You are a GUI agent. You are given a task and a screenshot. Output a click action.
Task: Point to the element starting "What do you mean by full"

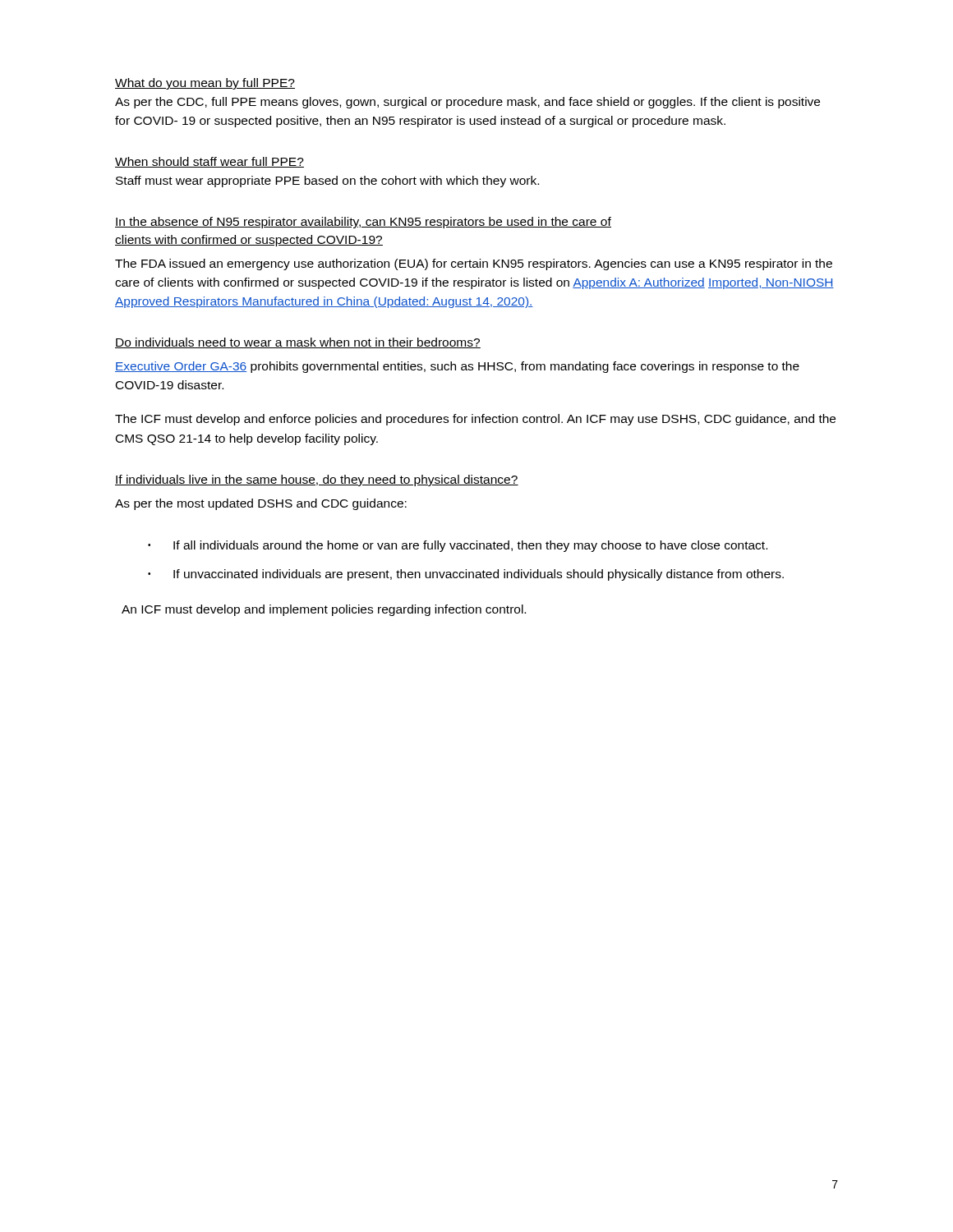[476, 103]
